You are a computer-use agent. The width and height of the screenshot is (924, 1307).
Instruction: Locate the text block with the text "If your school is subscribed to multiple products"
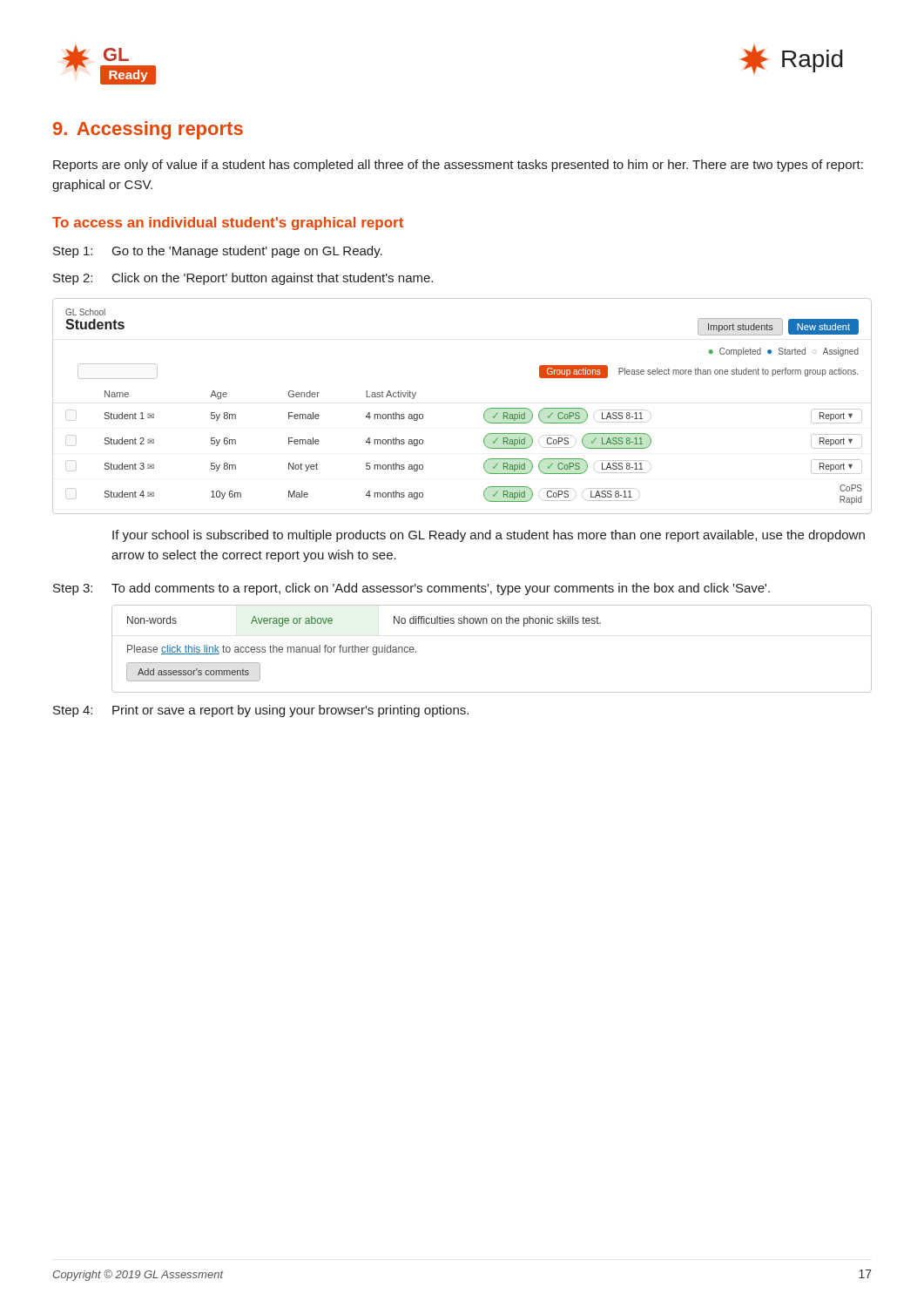488,545
